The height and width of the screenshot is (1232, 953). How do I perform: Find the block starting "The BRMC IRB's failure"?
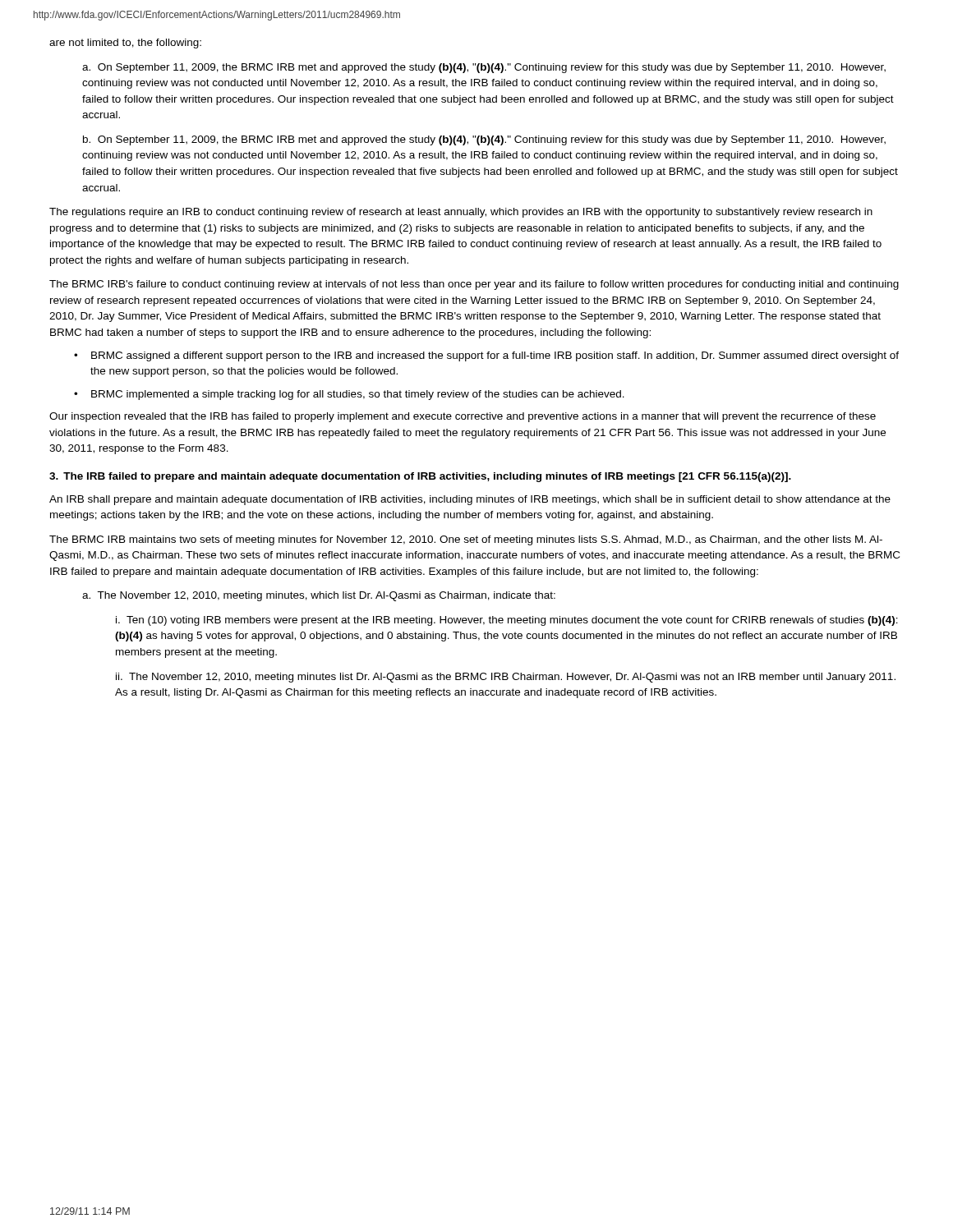(474, 308)
